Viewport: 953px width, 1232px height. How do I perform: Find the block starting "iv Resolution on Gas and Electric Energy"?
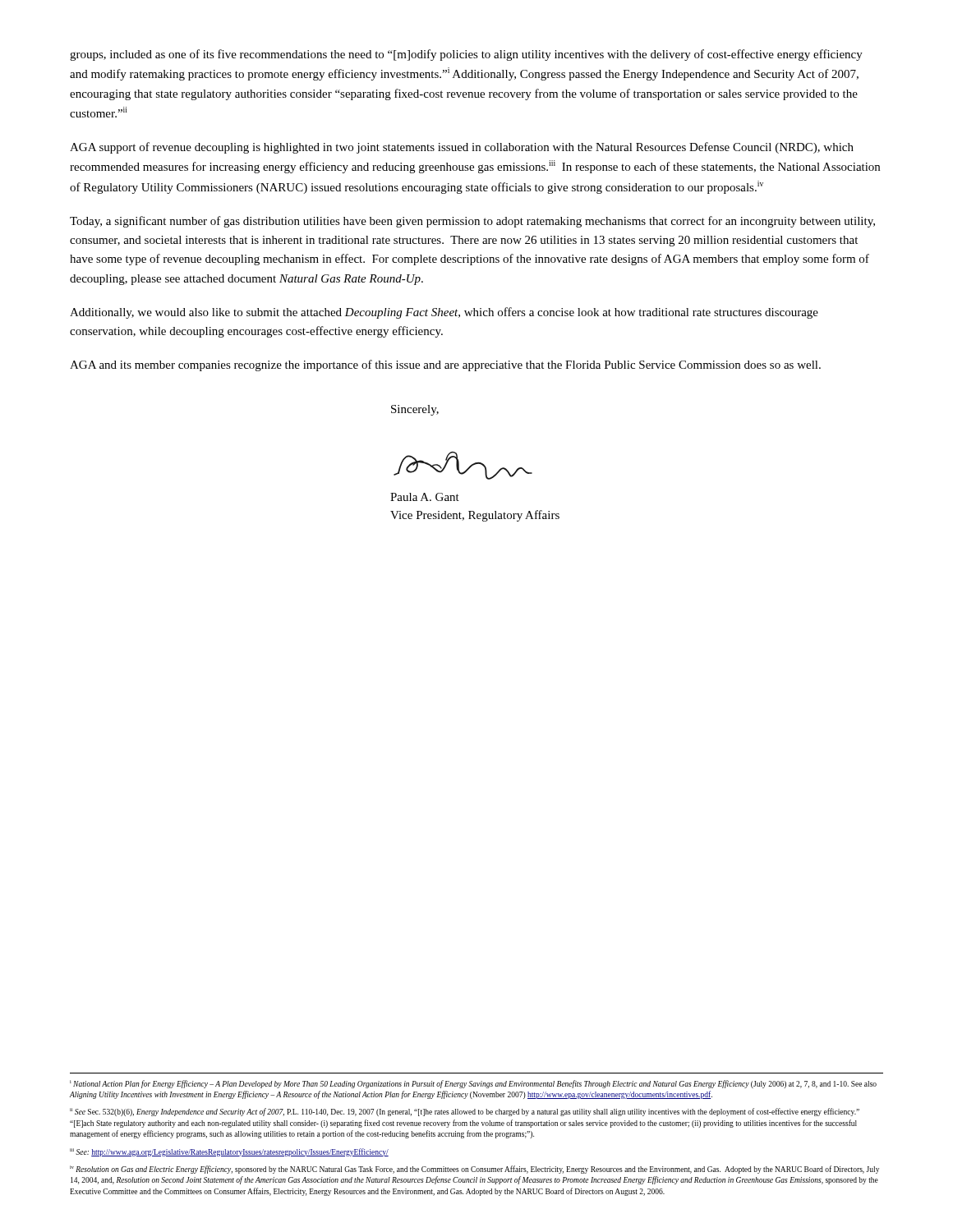pos(475,1180)
